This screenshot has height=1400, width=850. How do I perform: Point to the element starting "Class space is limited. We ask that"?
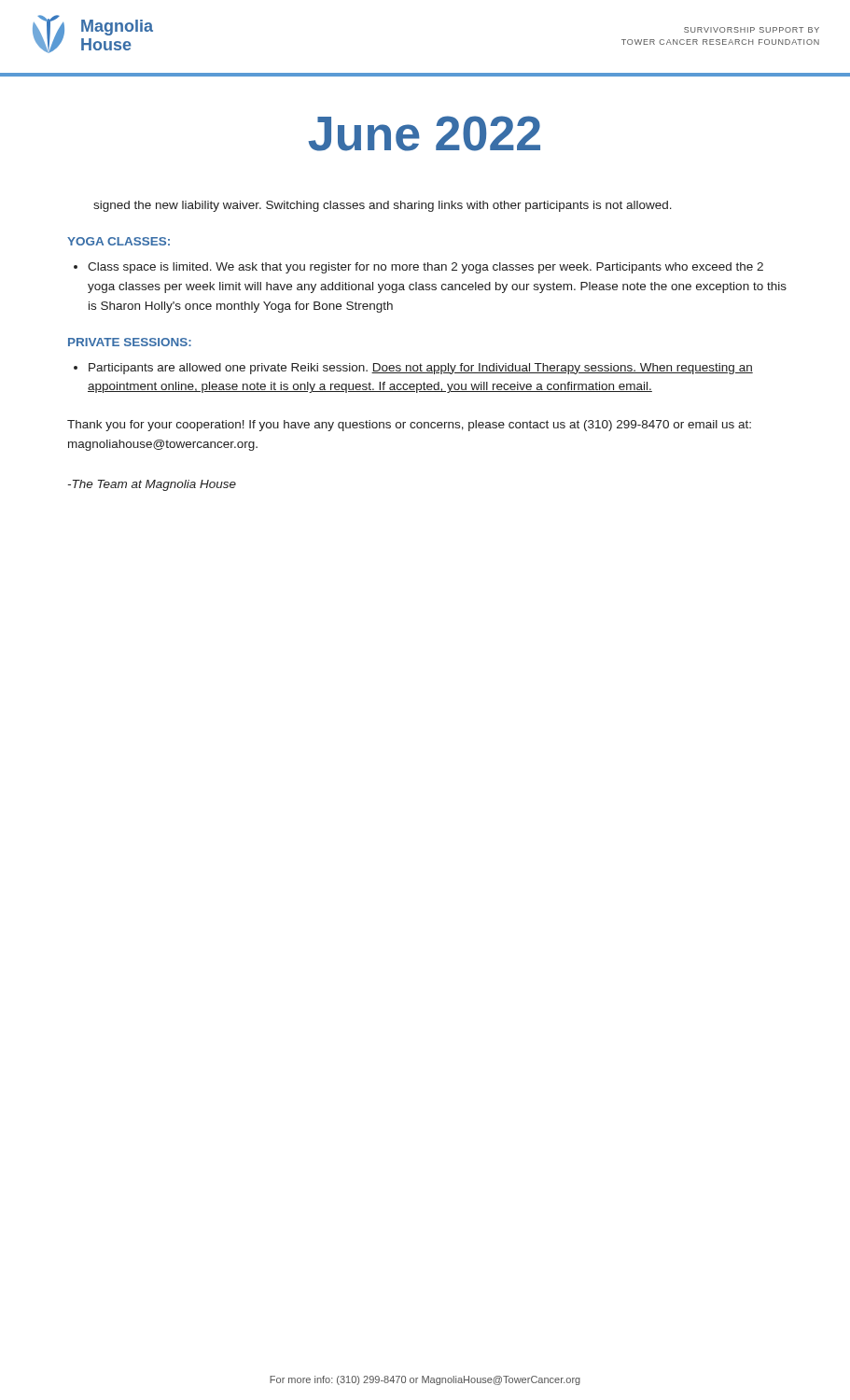(x=431, y=287)
